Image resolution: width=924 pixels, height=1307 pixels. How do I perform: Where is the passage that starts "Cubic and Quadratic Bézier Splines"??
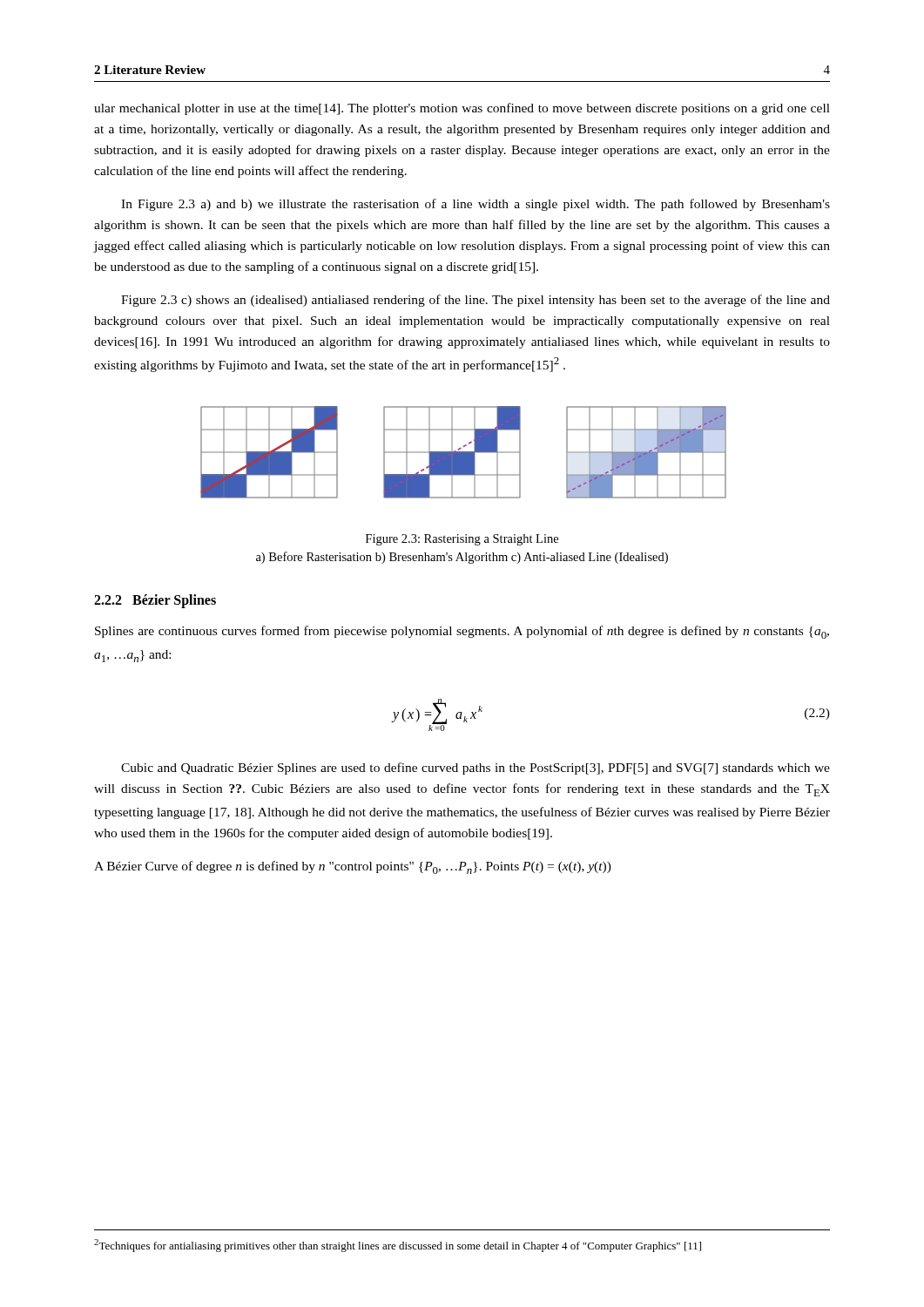coord(462,800)
